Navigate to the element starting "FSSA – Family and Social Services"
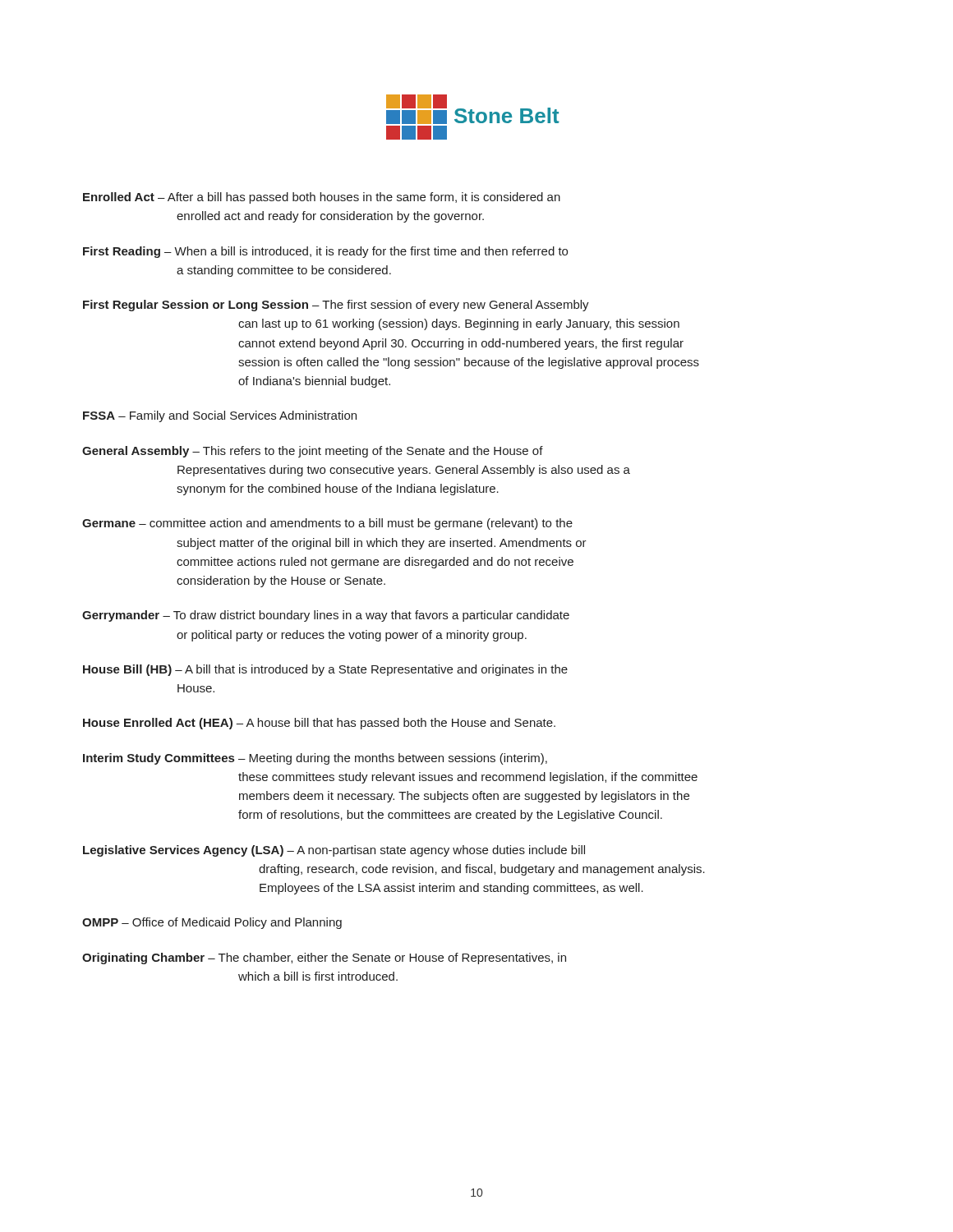The height and width of the screenshot is (1232, 953). [220, 415]
